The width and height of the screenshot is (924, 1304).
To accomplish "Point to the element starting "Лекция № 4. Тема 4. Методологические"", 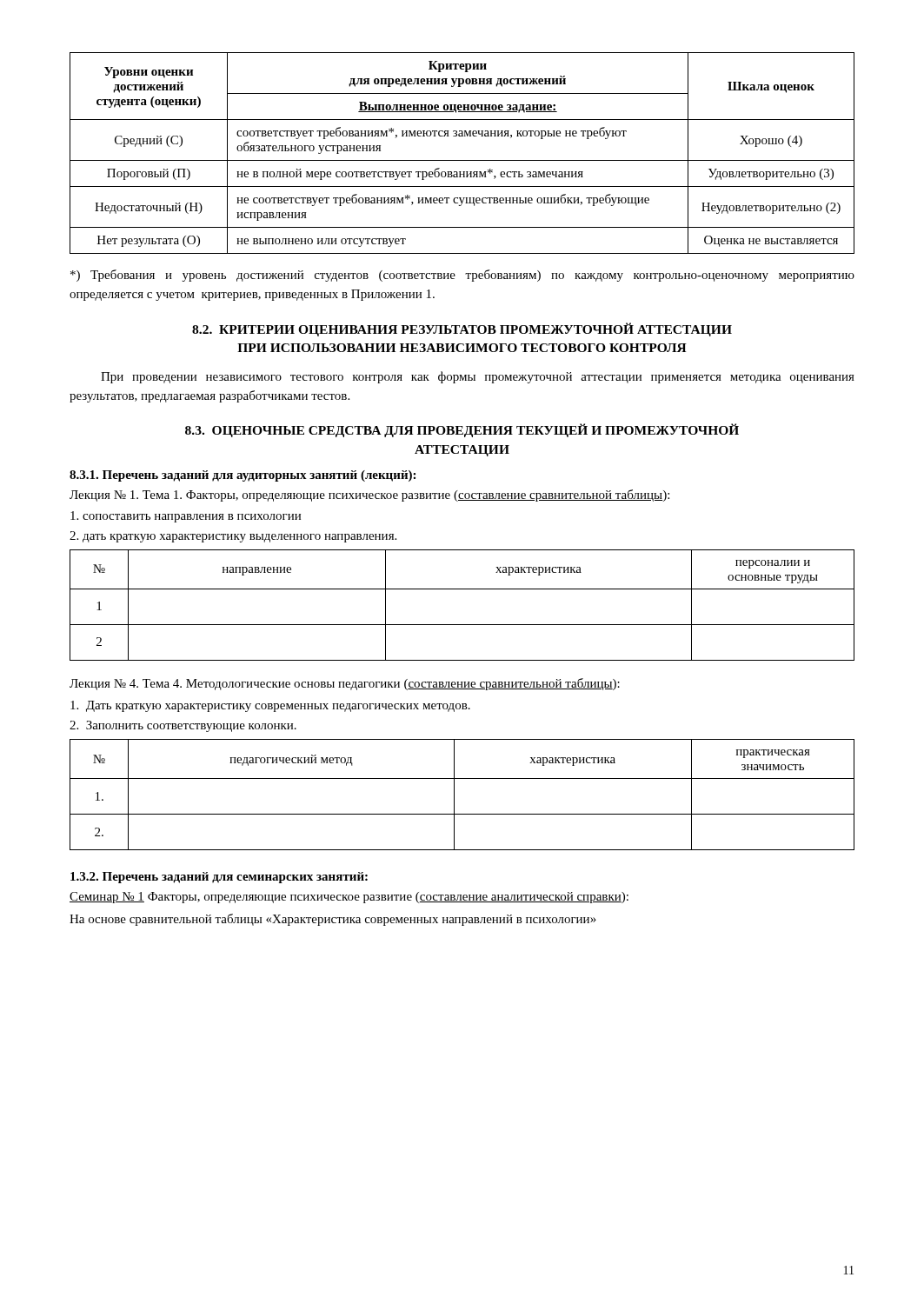I will 345,683.
